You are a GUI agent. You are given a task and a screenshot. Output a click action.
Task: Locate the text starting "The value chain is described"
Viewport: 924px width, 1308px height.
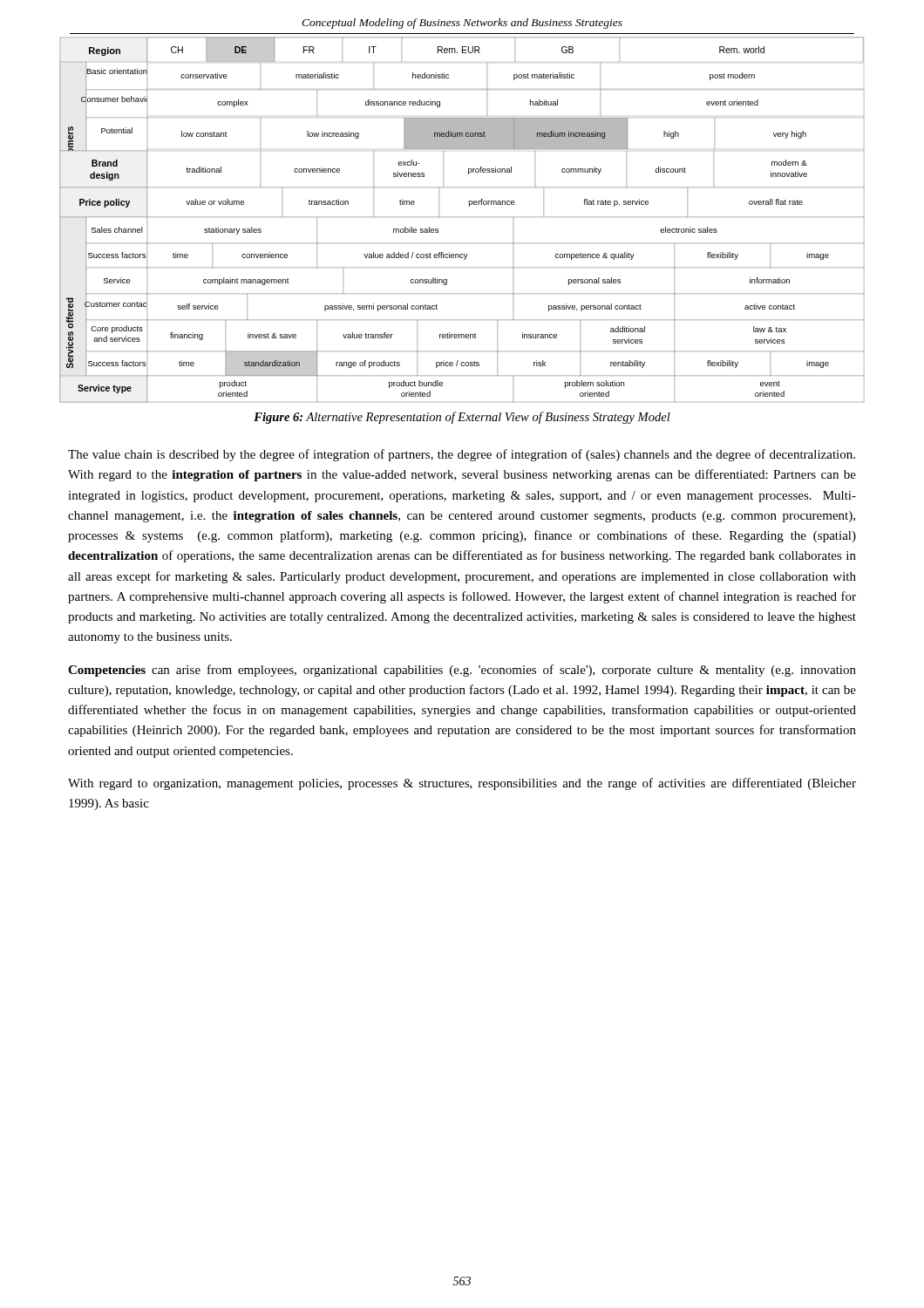pyautogui.click(x=462, y=546)
